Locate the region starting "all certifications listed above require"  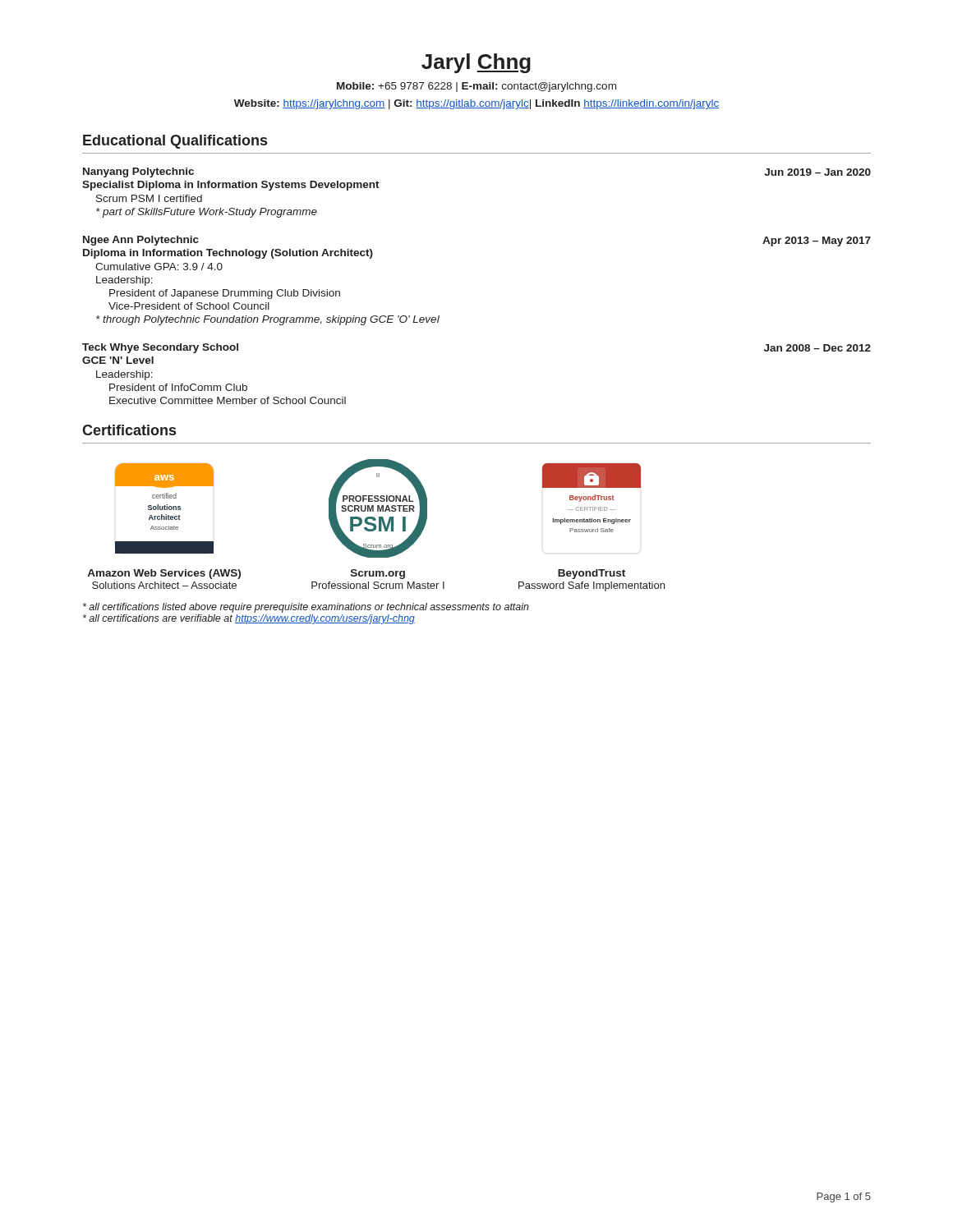(306, 613)
